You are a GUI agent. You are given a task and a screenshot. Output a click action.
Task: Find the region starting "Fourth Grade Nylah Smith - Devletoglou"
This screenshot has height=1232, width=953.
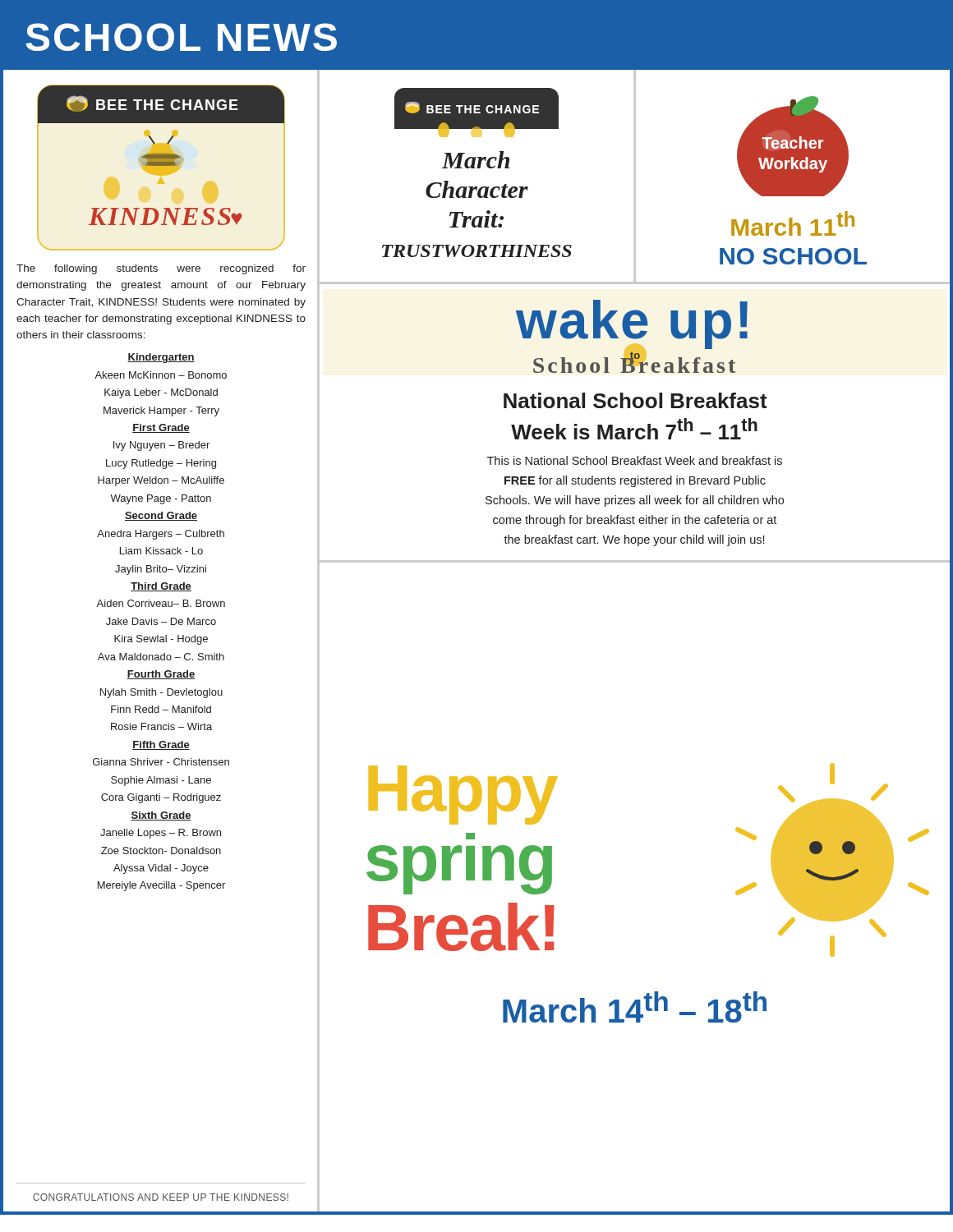tap(161, 699)
